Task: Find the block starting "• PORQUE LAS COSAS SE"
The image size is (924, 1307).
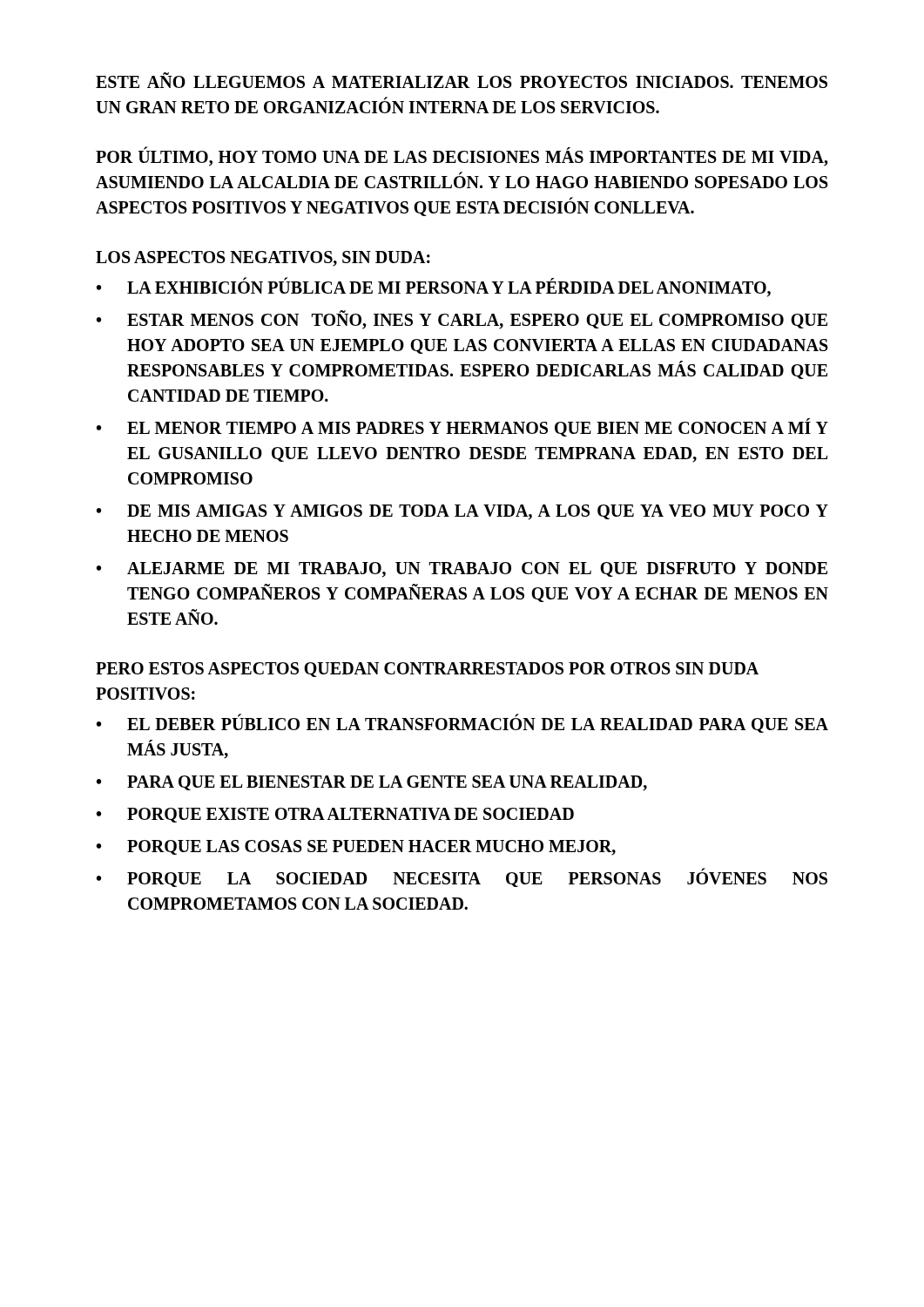Action: pos(462,846)
